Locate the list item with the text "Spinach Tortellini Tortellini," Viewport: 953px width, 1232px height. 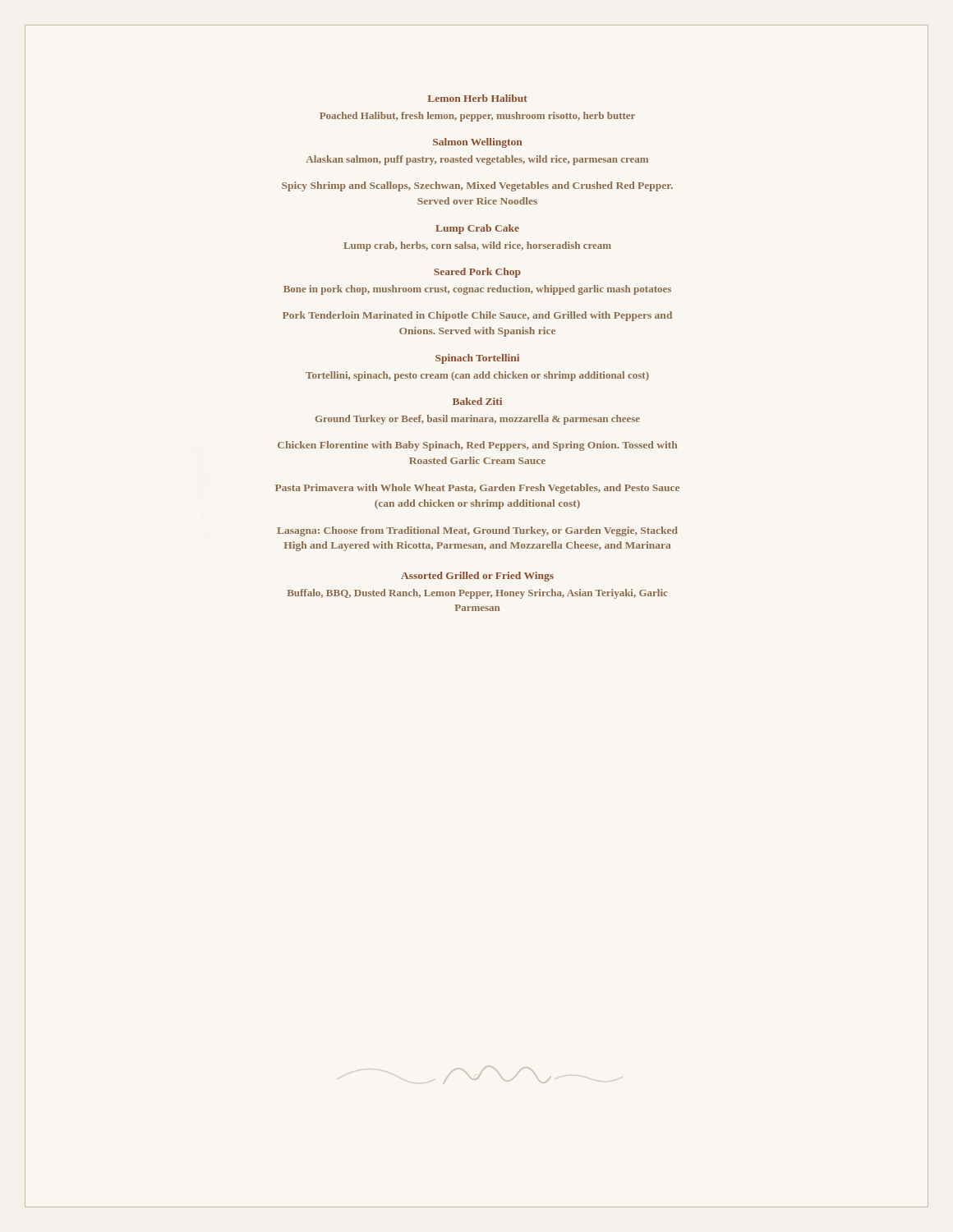[477, 367]
